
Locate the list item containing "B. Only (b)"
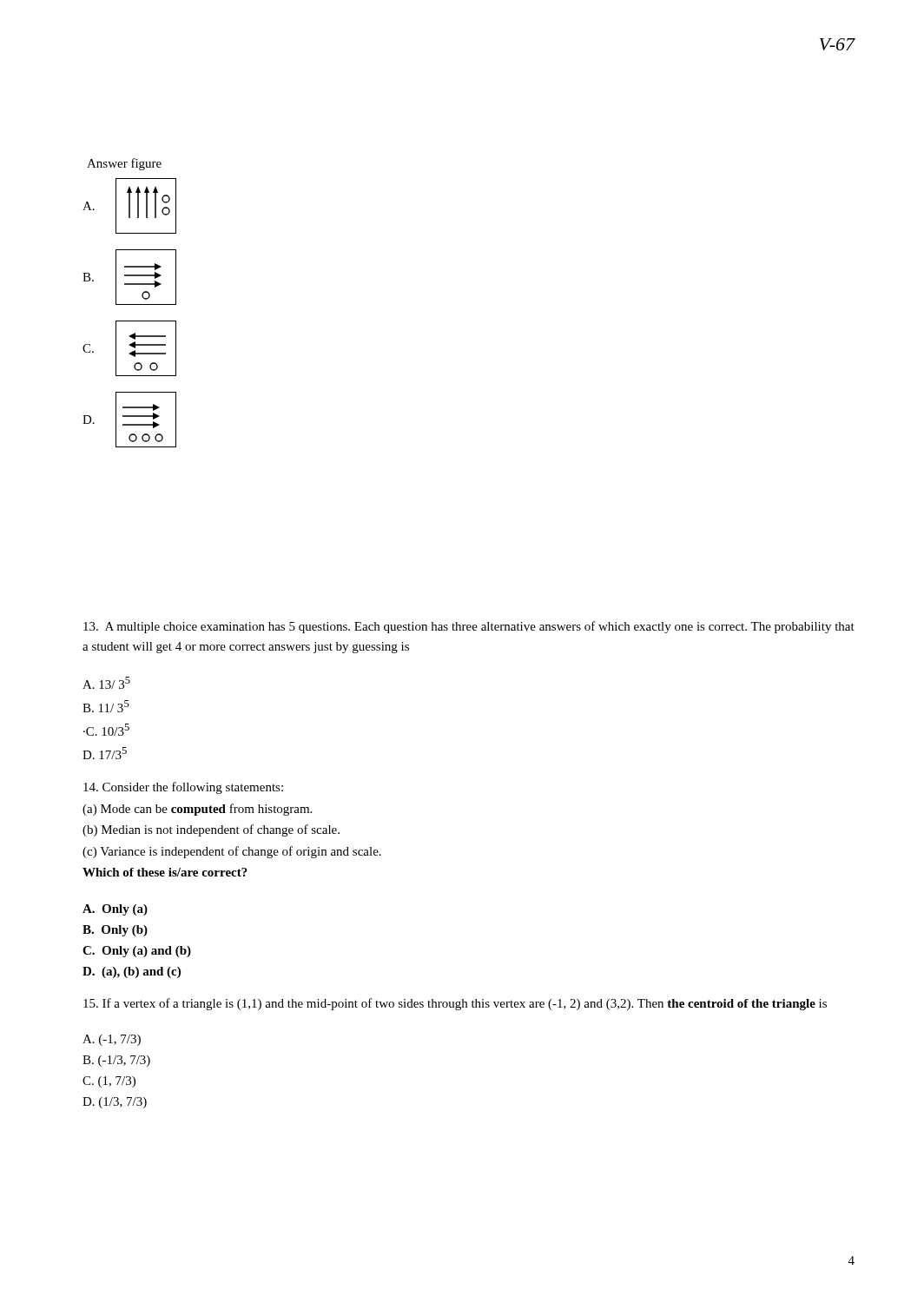pyautogui.click(x=115, y=929)
